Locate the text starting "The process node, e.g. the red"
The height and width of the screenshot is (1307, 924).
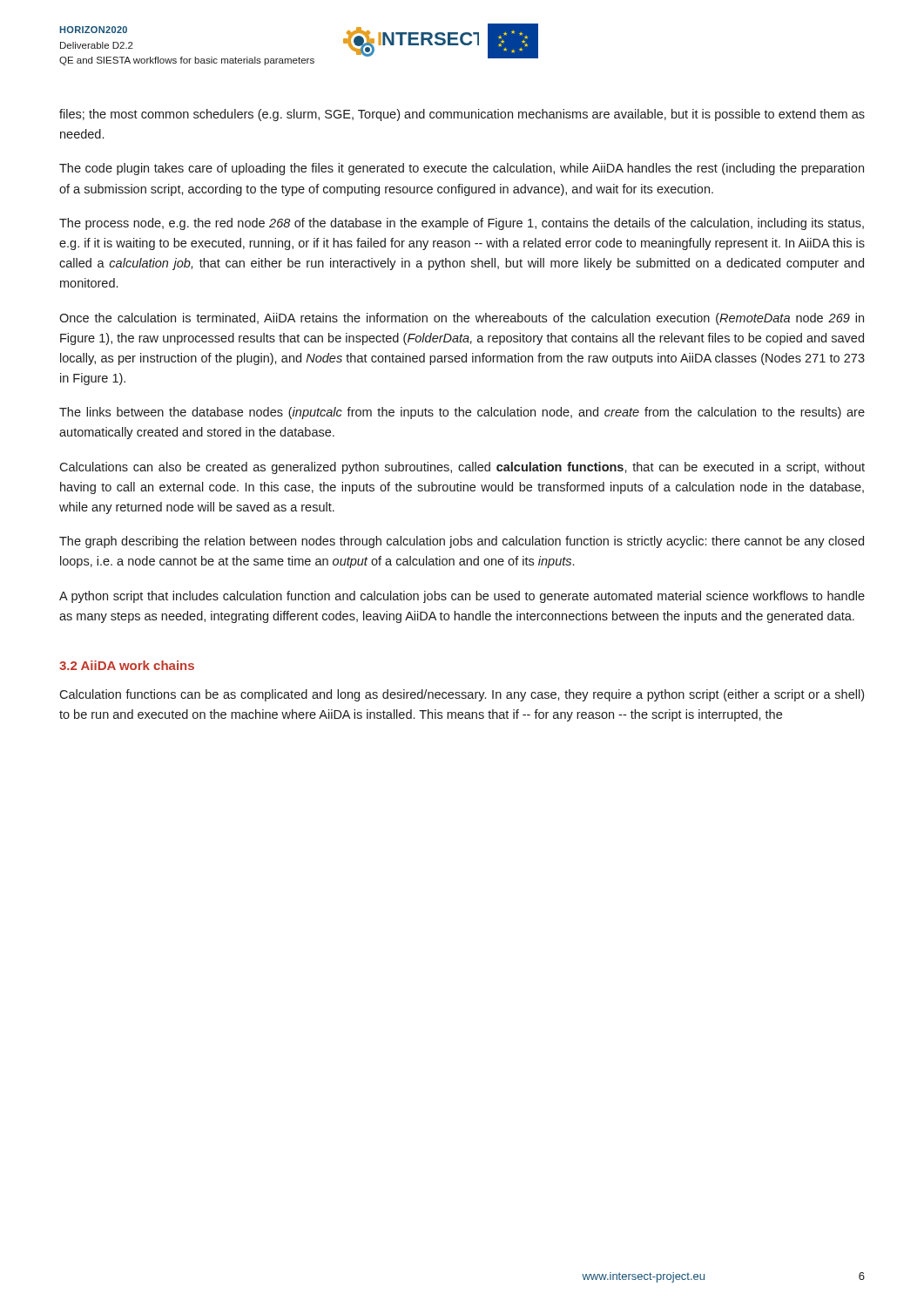pos(462,254)
